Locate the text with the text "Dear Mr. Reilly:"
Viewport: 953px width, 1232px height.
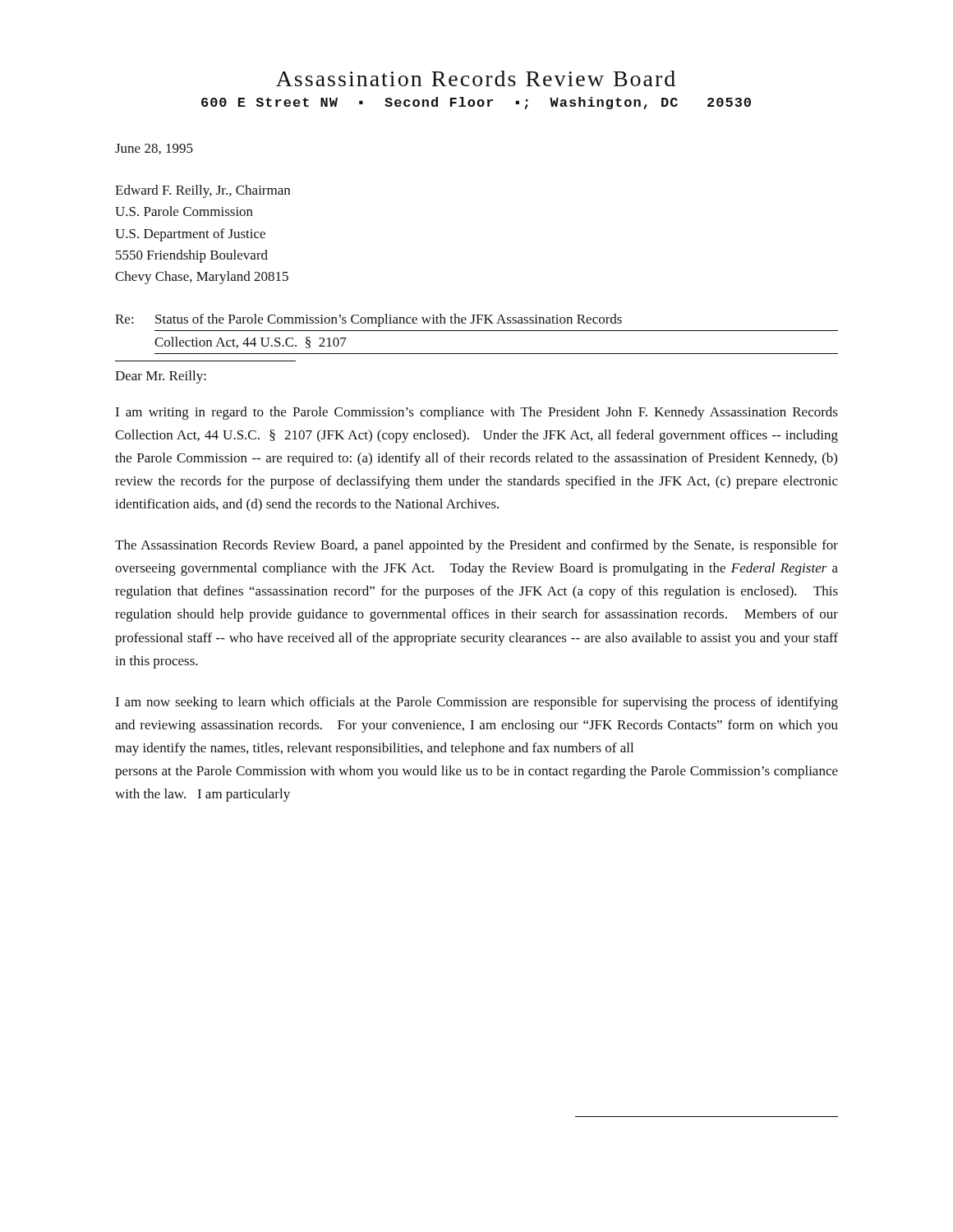[x=161, y=376]
